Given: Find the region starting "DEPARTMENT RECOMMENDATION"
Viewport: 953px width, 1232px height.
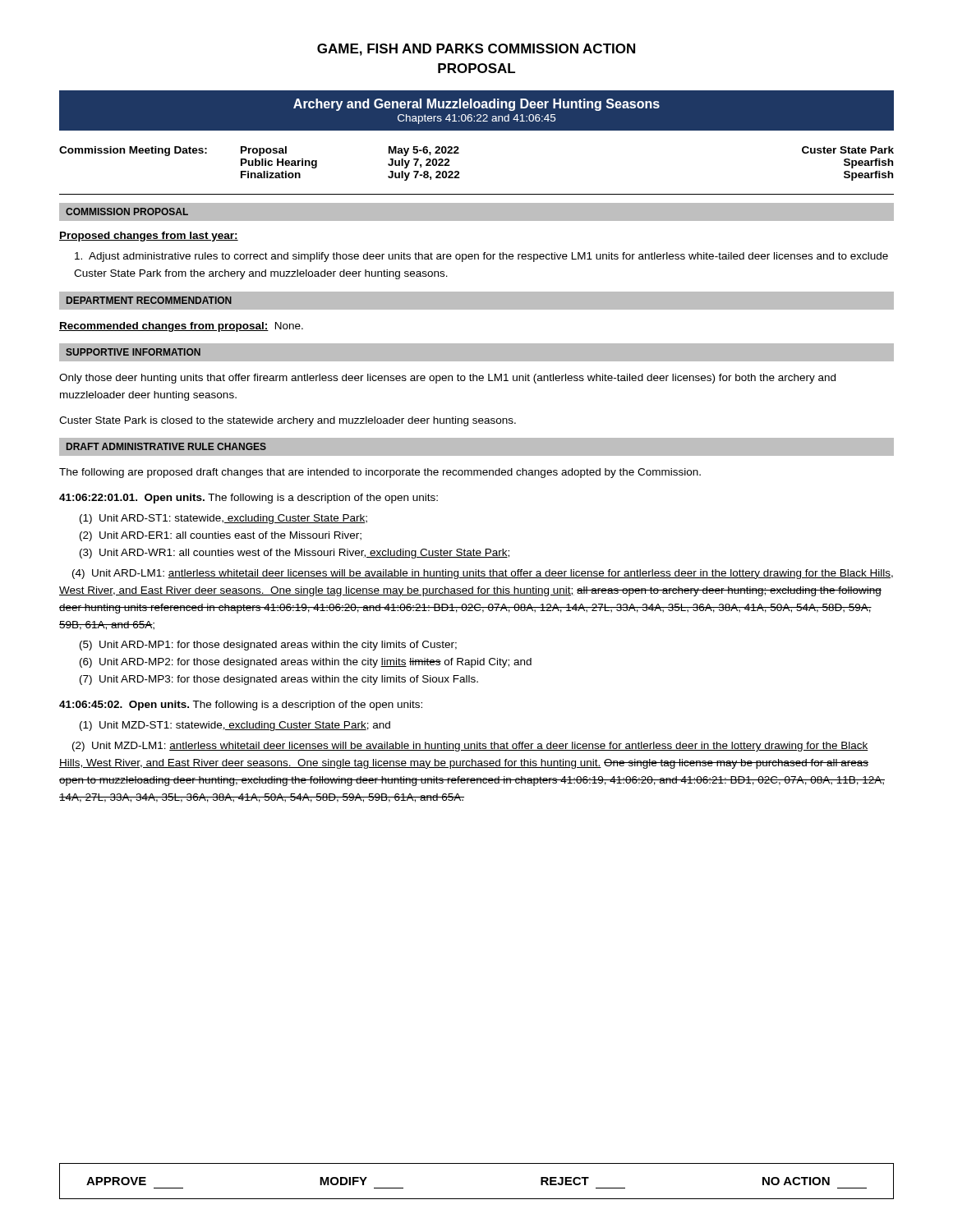Looking at the screenshot, I should tap(149, 301).
